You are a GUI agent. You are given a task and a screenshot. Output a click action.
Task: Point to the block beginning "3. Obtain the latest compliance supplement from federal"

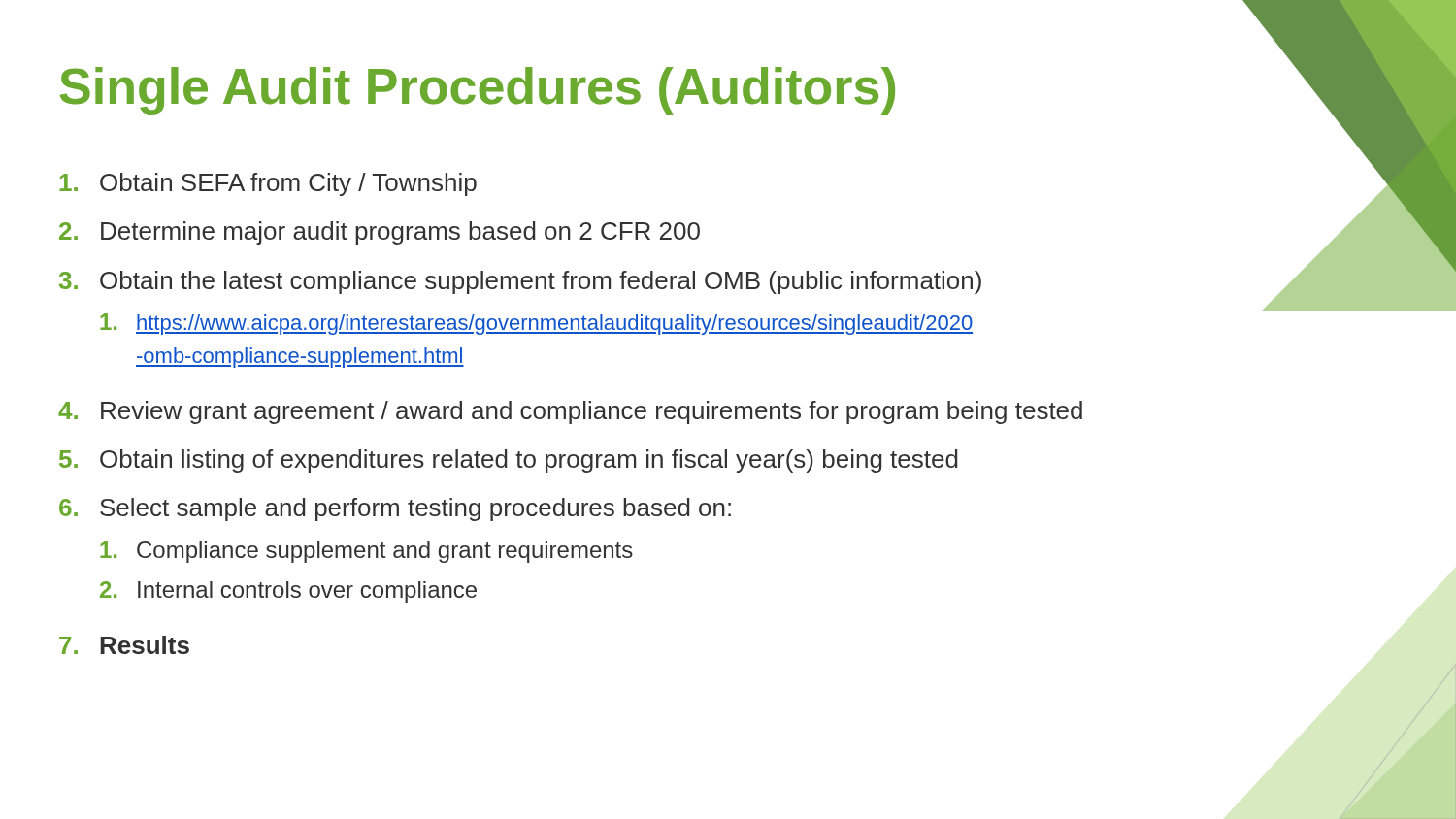click(x=520, y=321)
